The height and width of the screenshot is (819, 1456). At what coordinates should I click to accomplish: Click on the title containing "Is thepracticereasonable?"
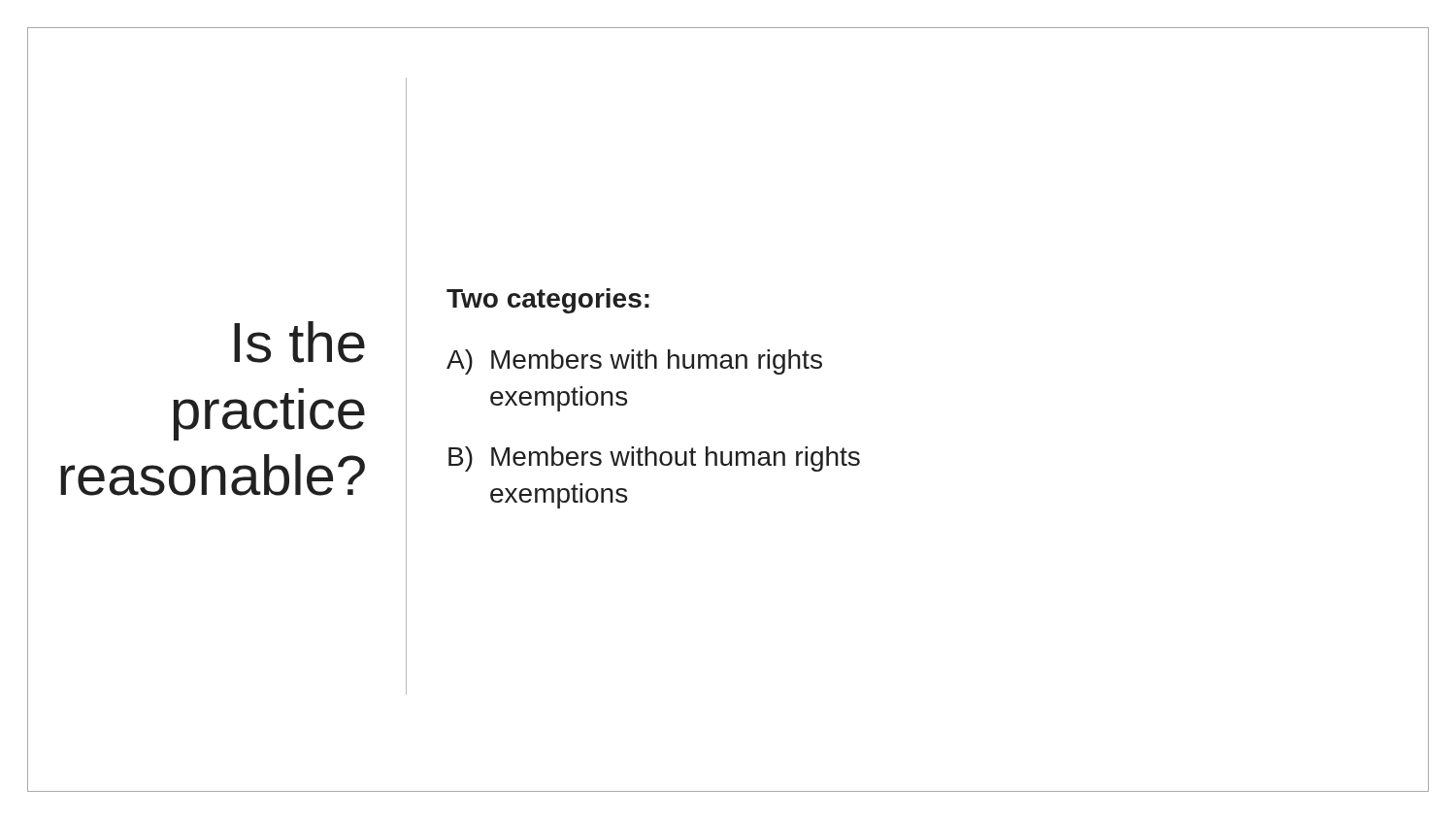click(212, 409)
